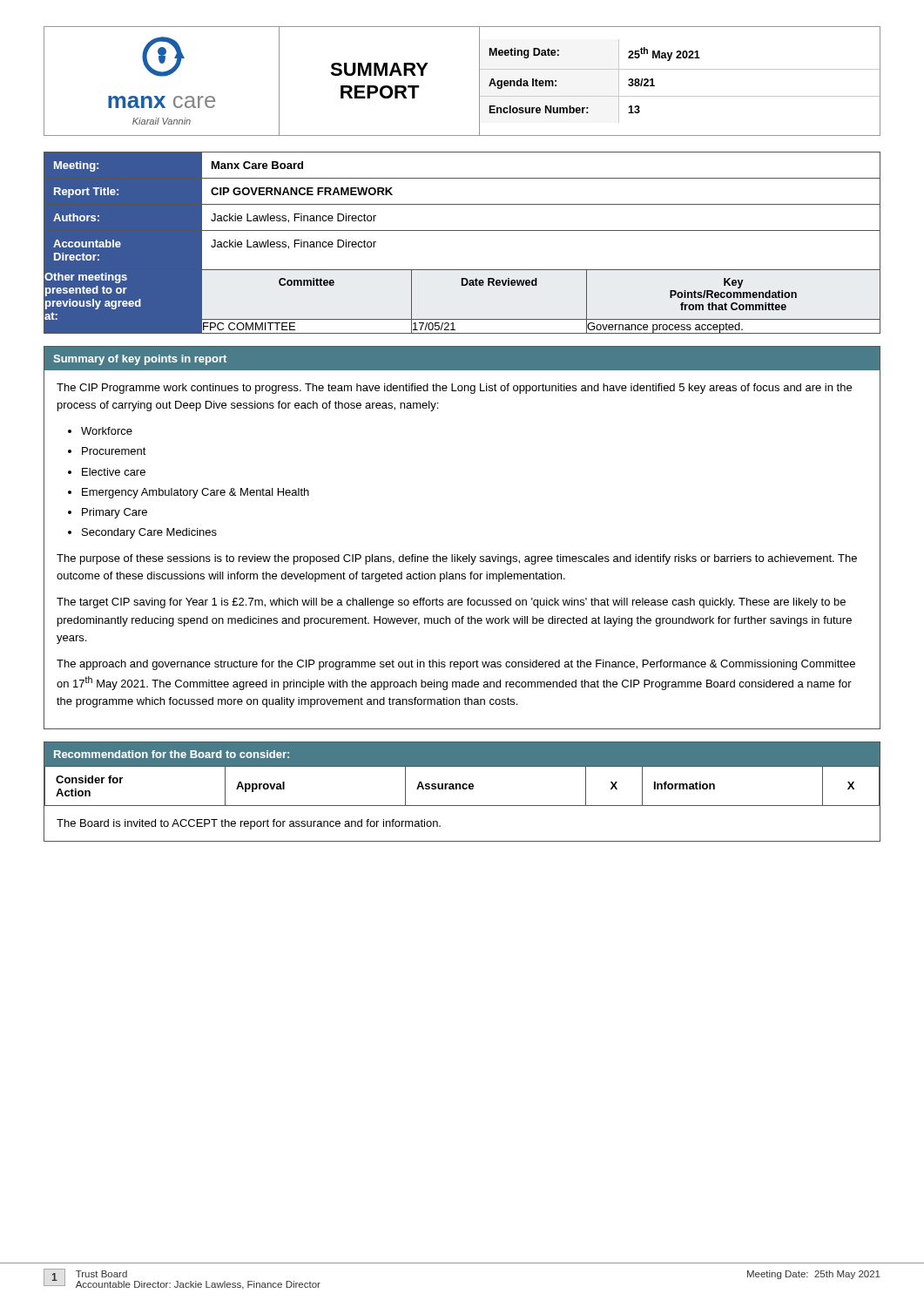Click on the passage starting "Emergency Ambulatory Care"
Viewport: 924px width, 1307px height.
click(x=195, y=492)
